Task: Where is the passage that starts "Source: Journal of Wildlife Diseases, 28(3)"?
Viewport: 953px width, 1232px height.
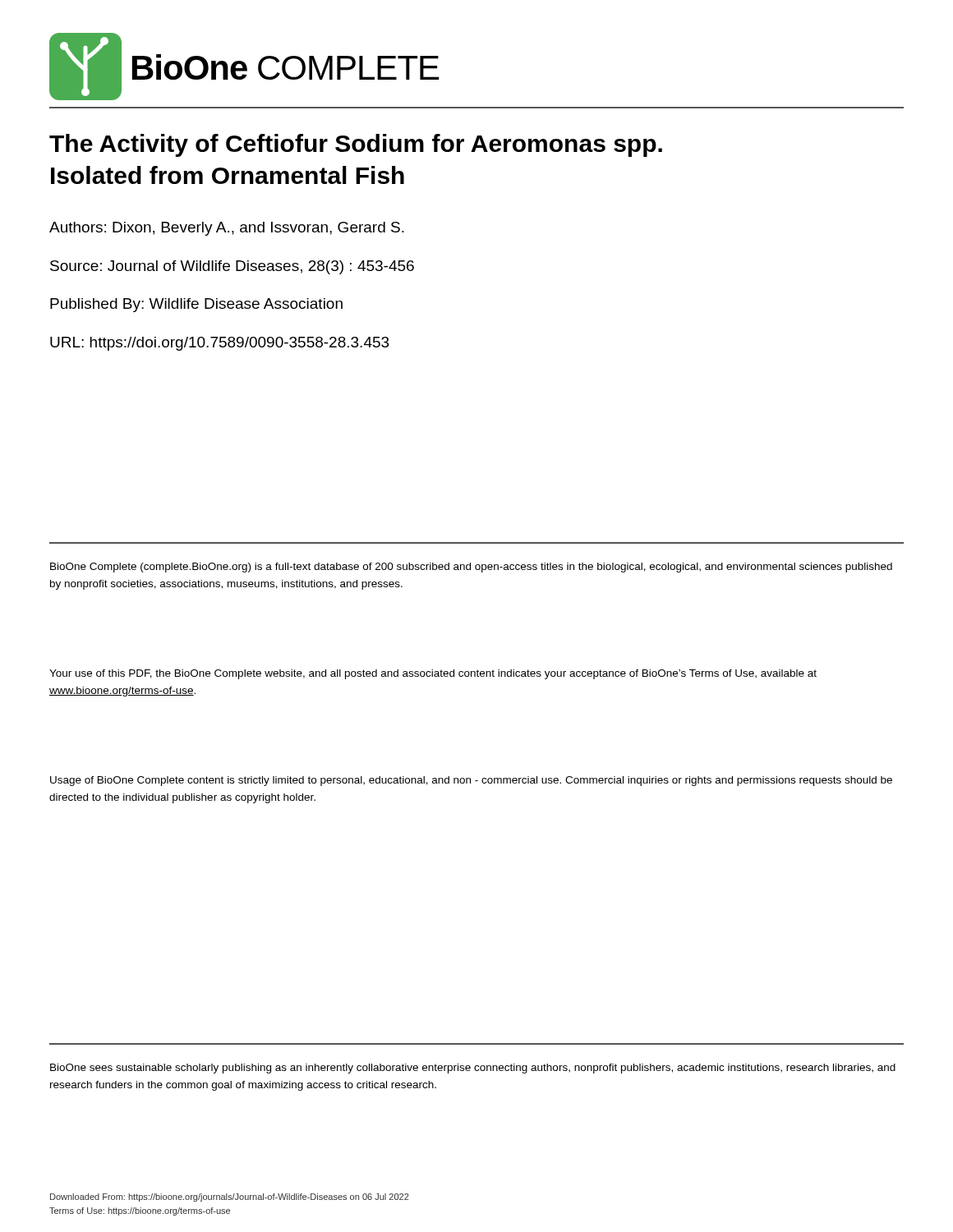Action: point(232,267)
